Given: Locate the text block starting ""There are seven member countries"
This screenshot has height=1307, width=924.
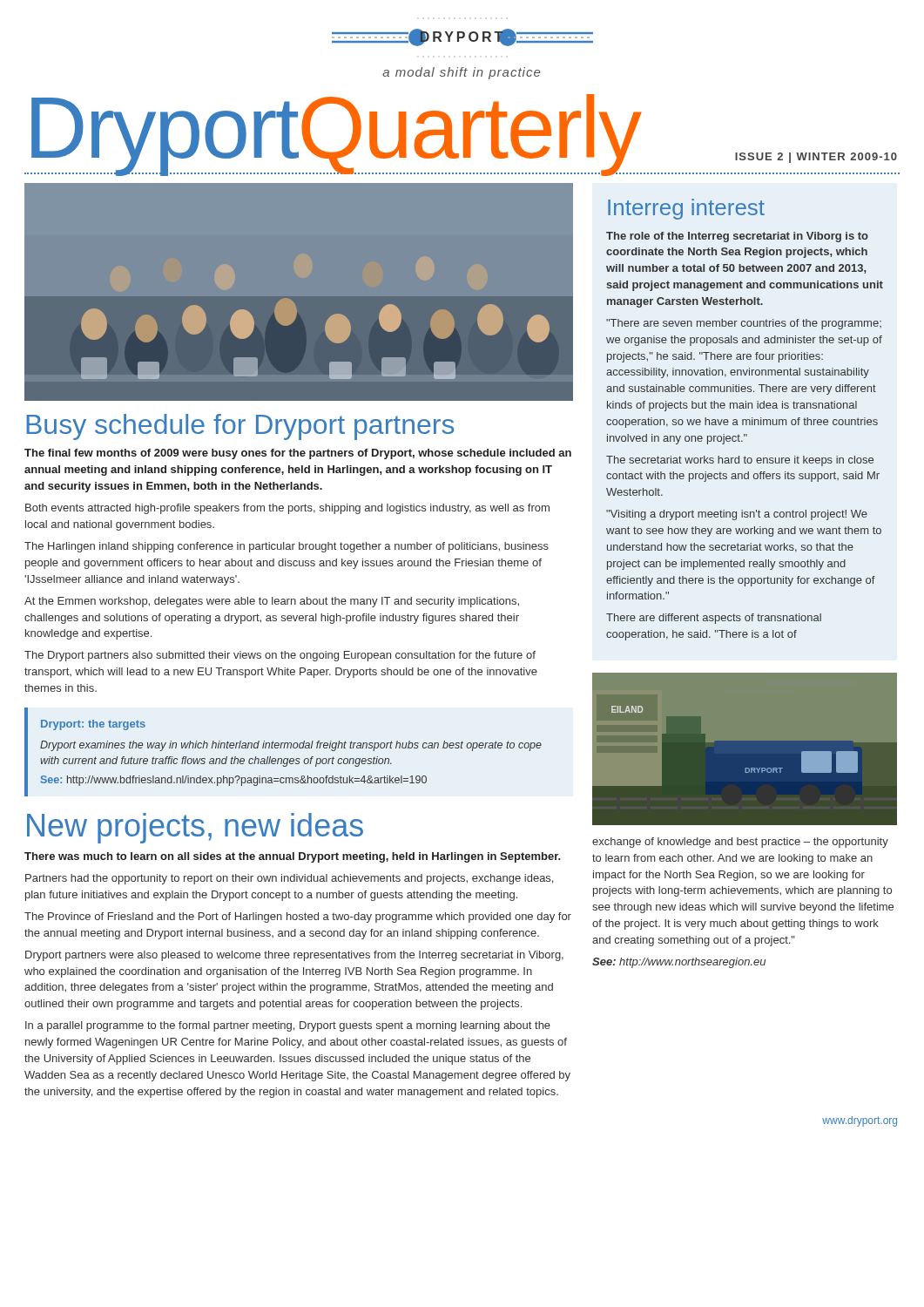Looking at the screenshot, I should 744,380.
